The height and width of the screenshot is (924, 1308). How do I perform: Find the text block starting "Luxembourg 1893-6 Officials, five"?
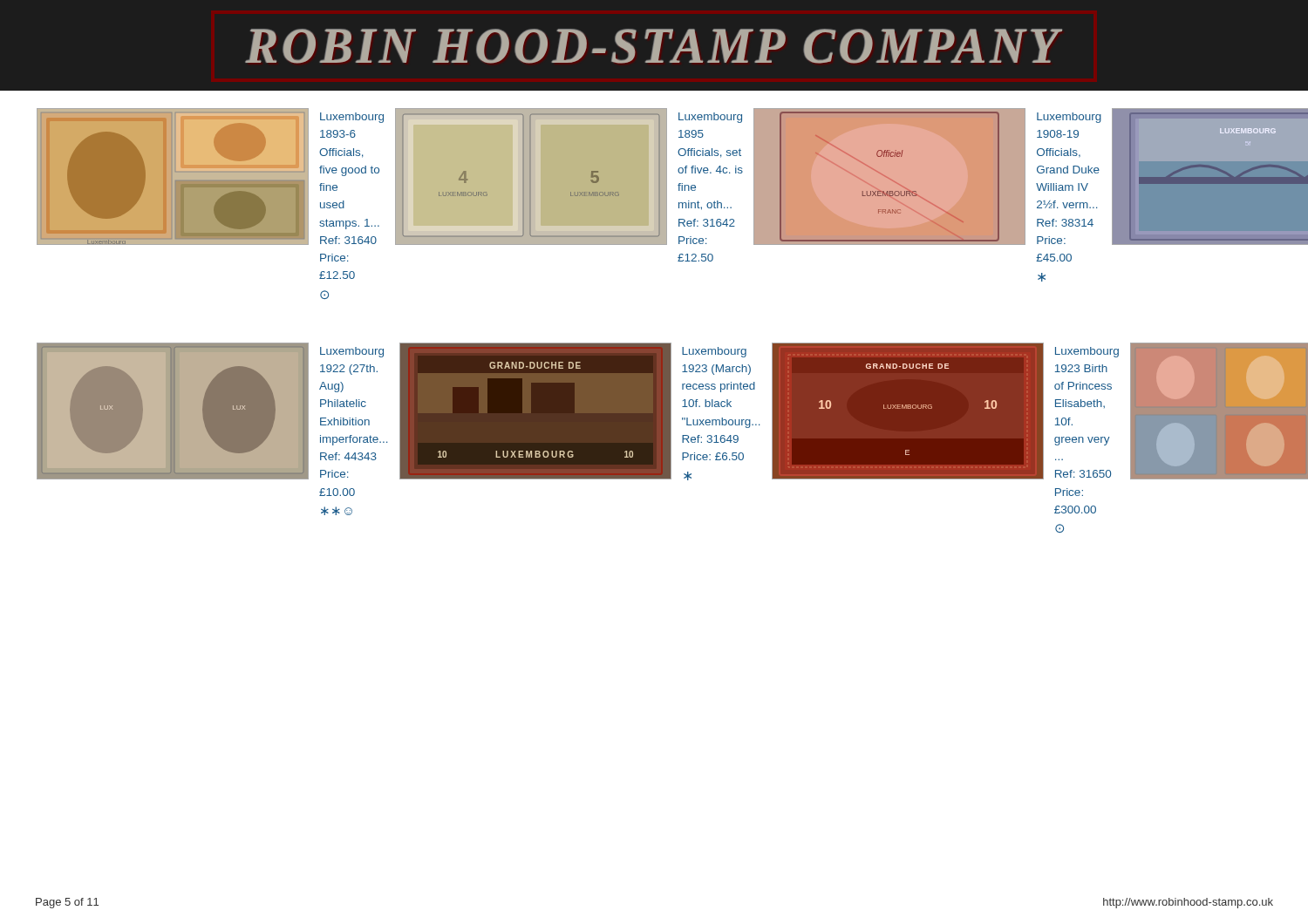352,205
